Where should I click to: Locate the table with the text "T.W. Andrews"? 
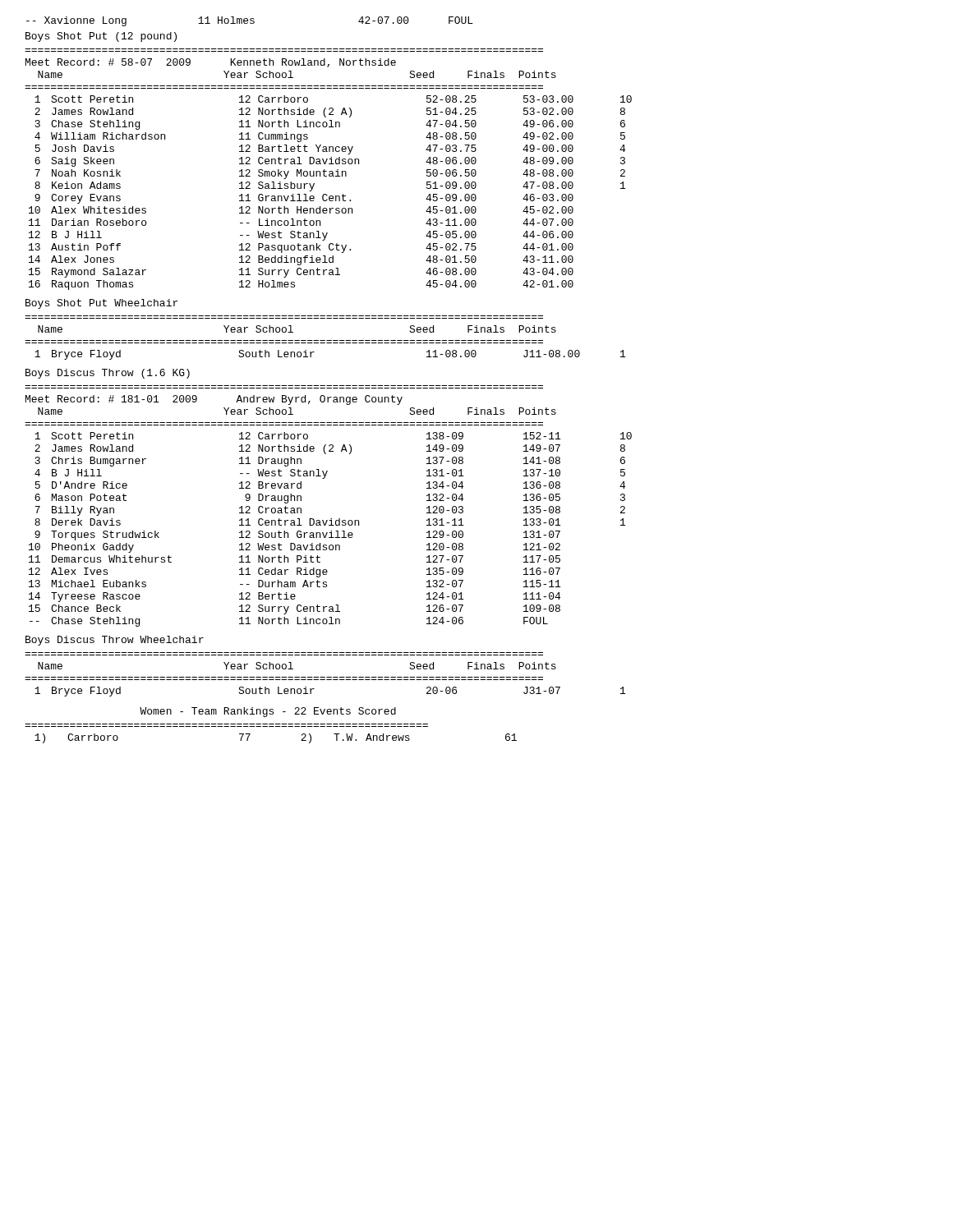coord(476,732)
